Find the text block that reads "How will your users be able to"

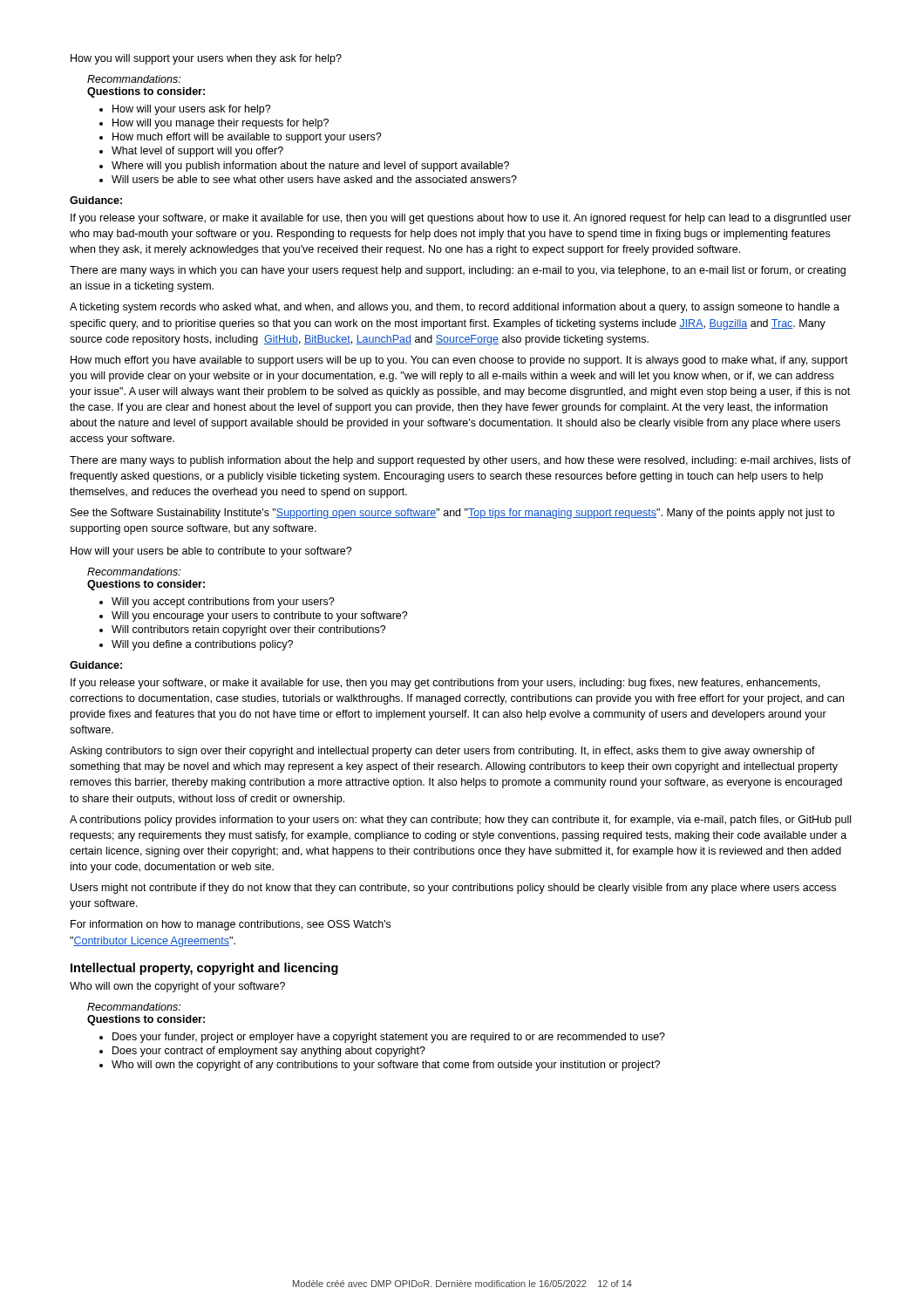coord(211,551)
